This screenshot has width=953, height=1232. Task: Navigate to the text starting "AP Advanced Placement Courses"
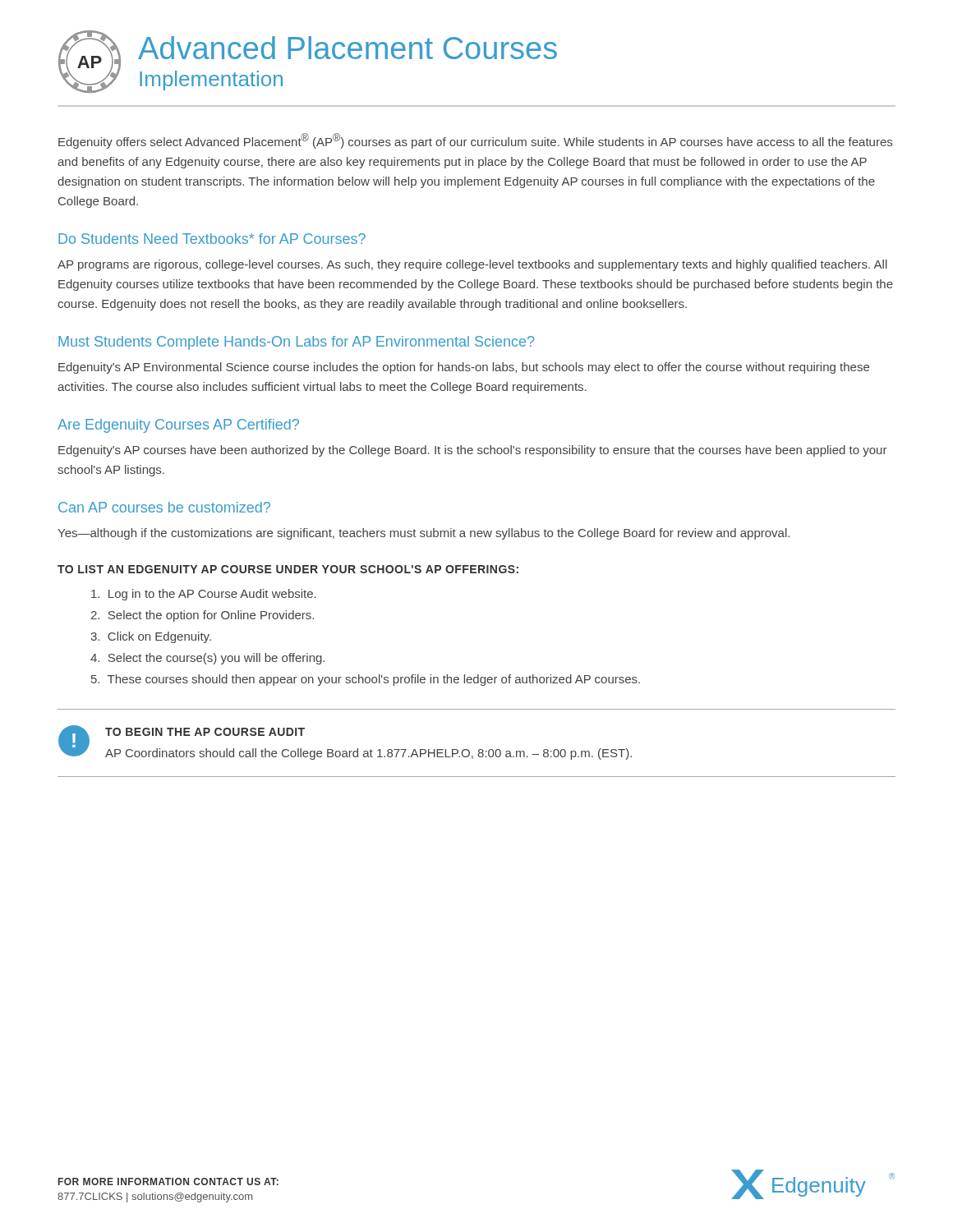[x=308, y=62]
